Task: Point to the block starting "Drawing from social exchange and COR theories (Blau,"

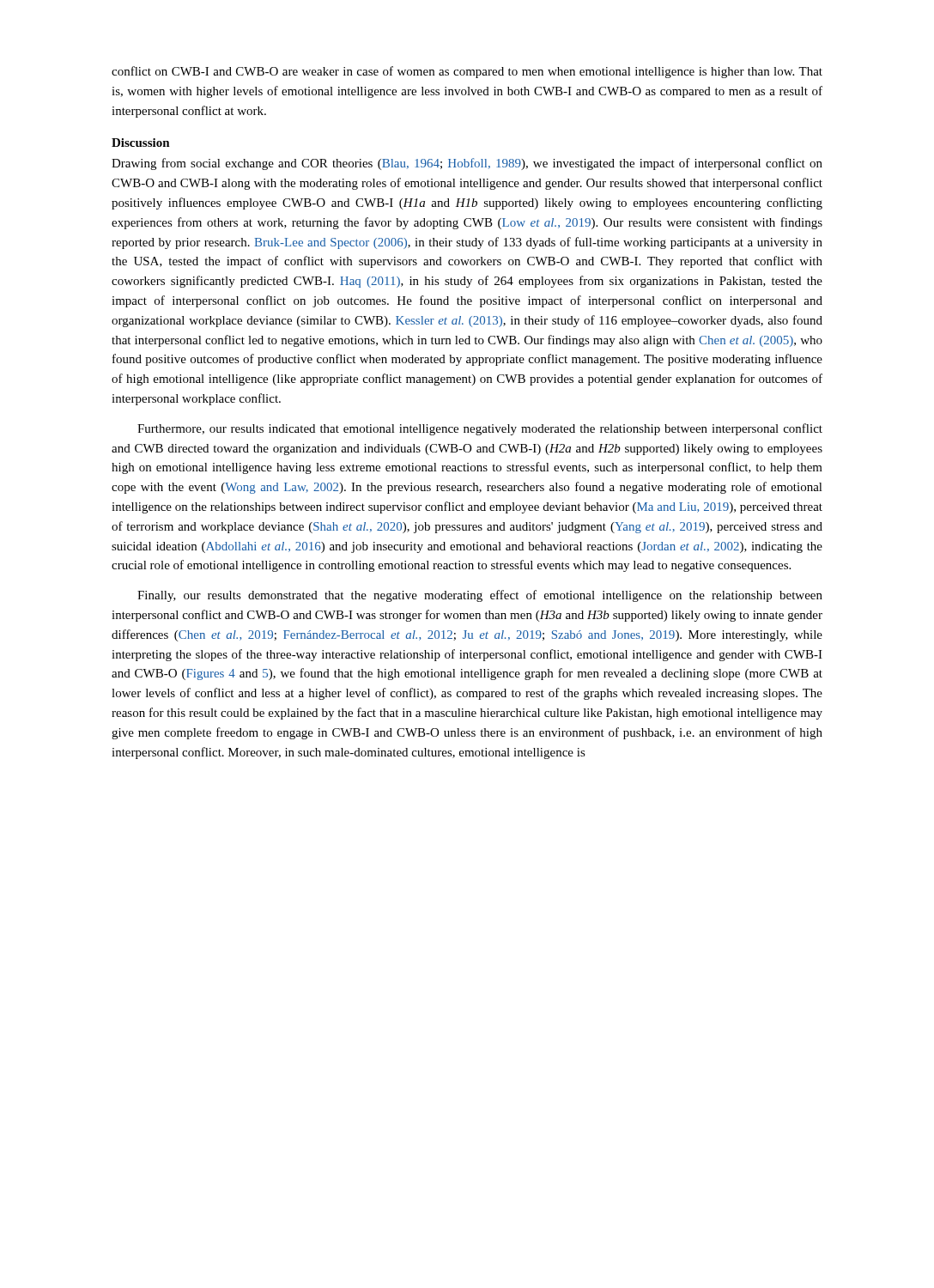Action: (x=467, y=281)
